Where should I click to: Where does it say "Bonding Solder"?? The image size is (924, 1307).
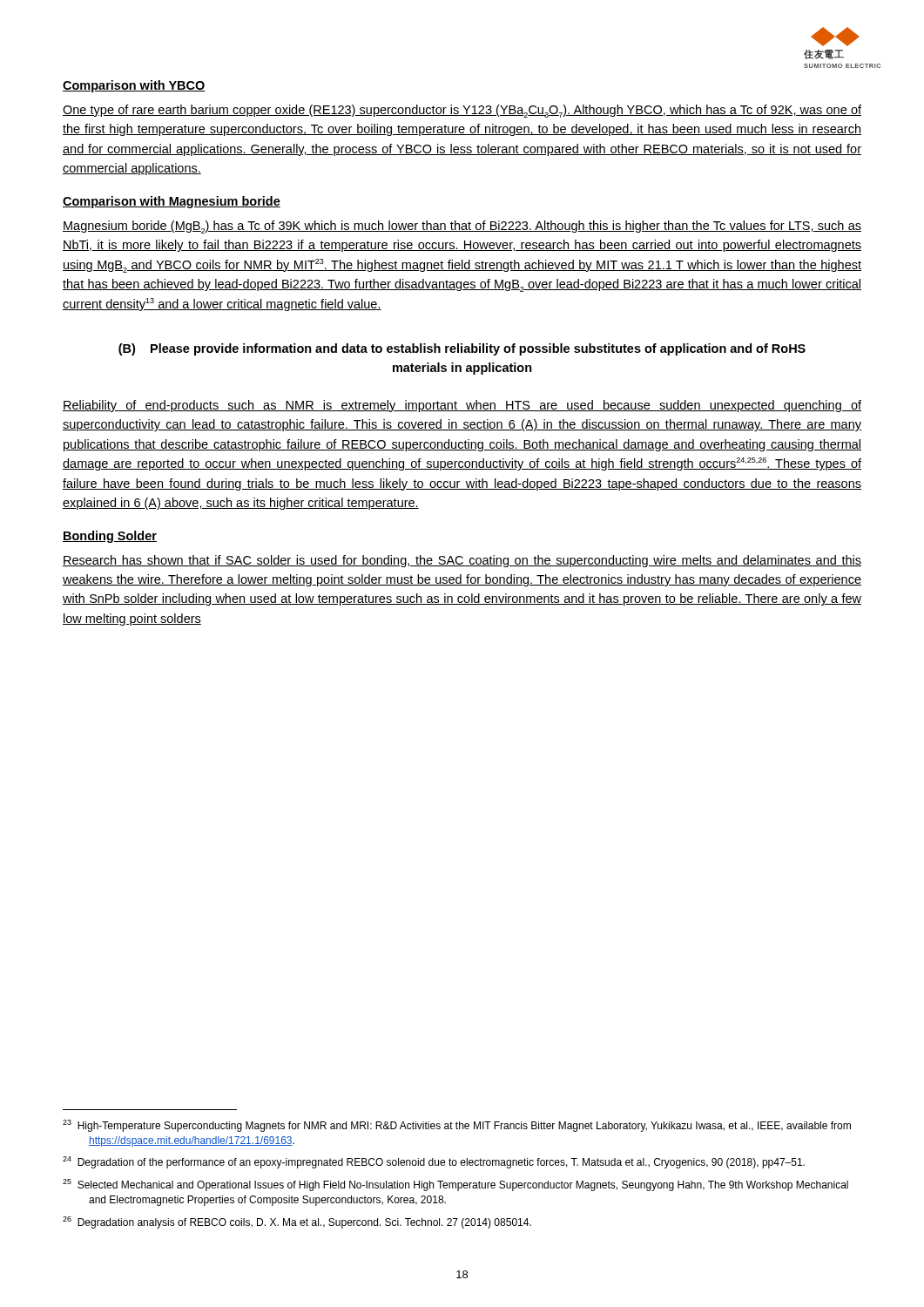click(x=110, y=535)
